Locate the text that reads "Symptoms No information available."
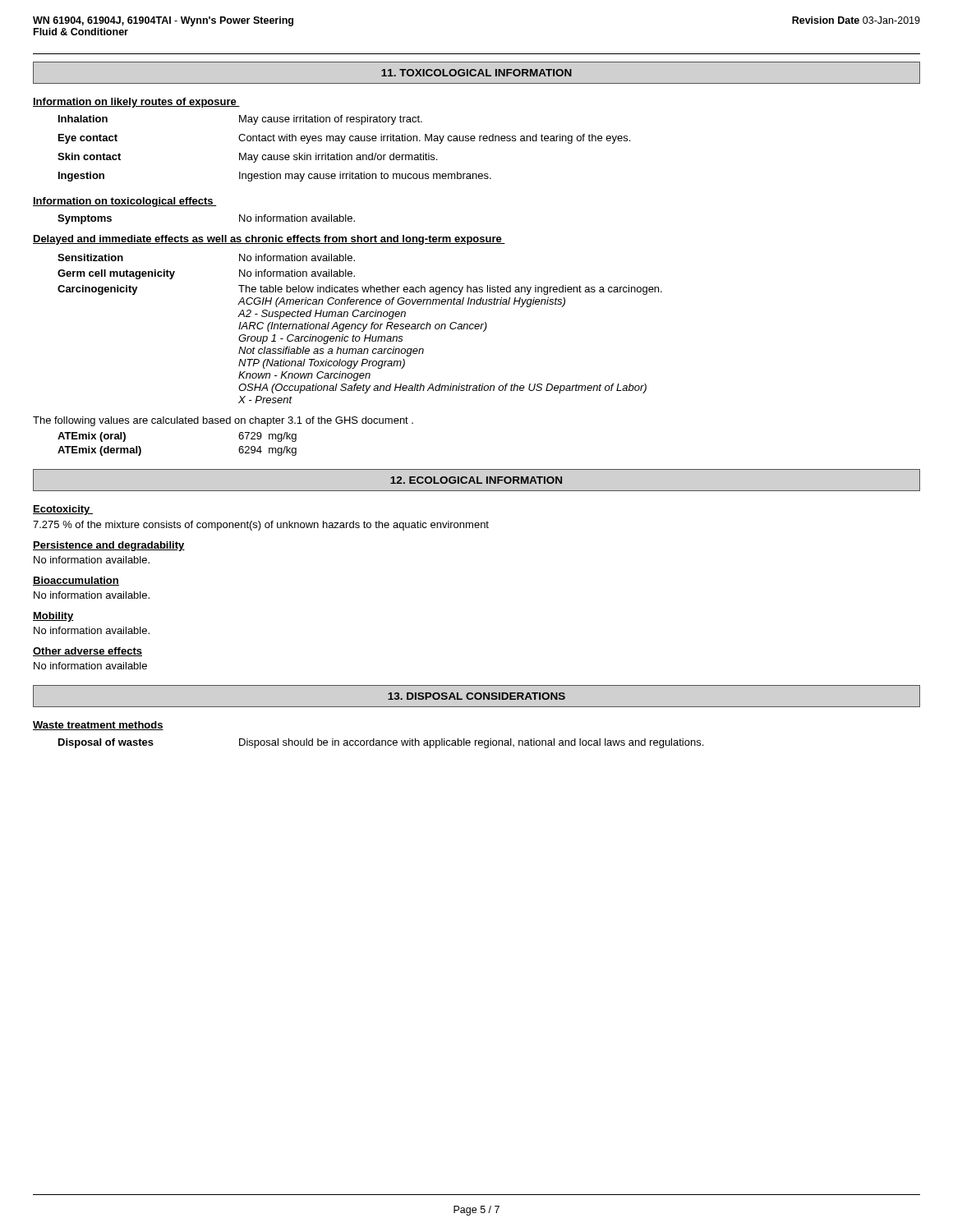Screen dimensions: 1232x953 click(x=88, y=219)
